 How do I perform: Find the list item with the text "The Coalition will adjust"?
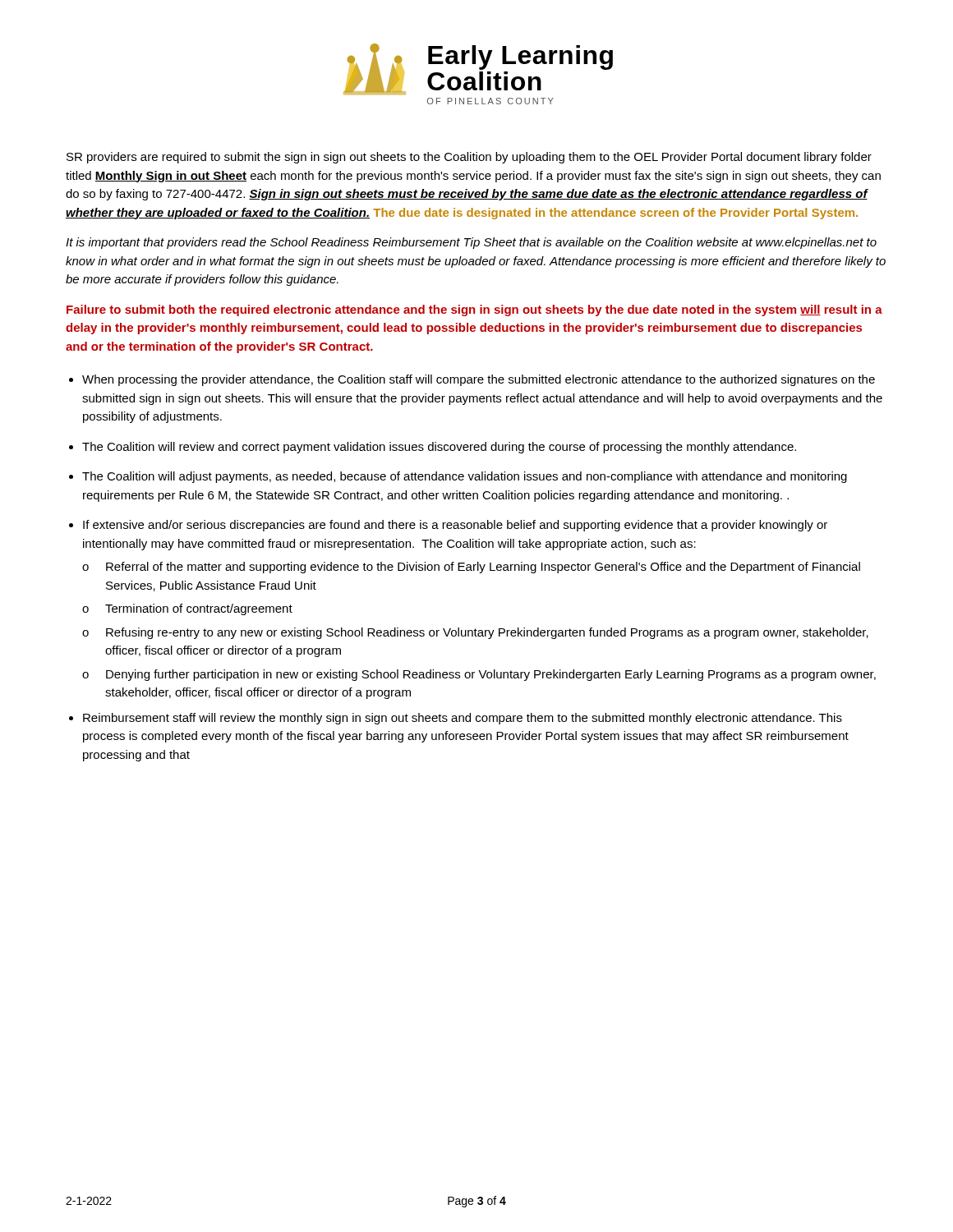(x=465, y=485)
